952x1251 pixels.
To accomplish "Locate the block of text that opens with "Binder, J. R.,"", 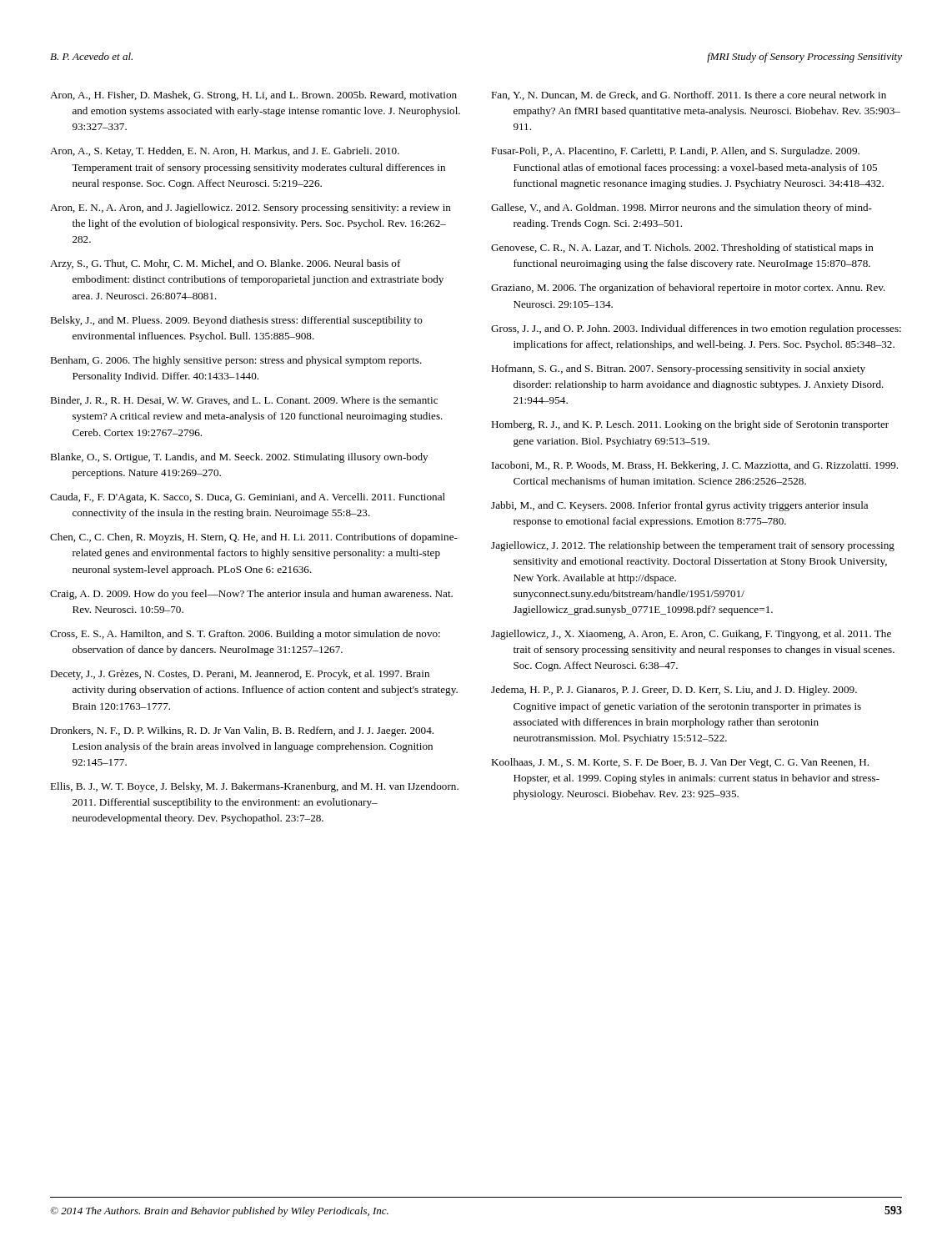I will point(246,416).
